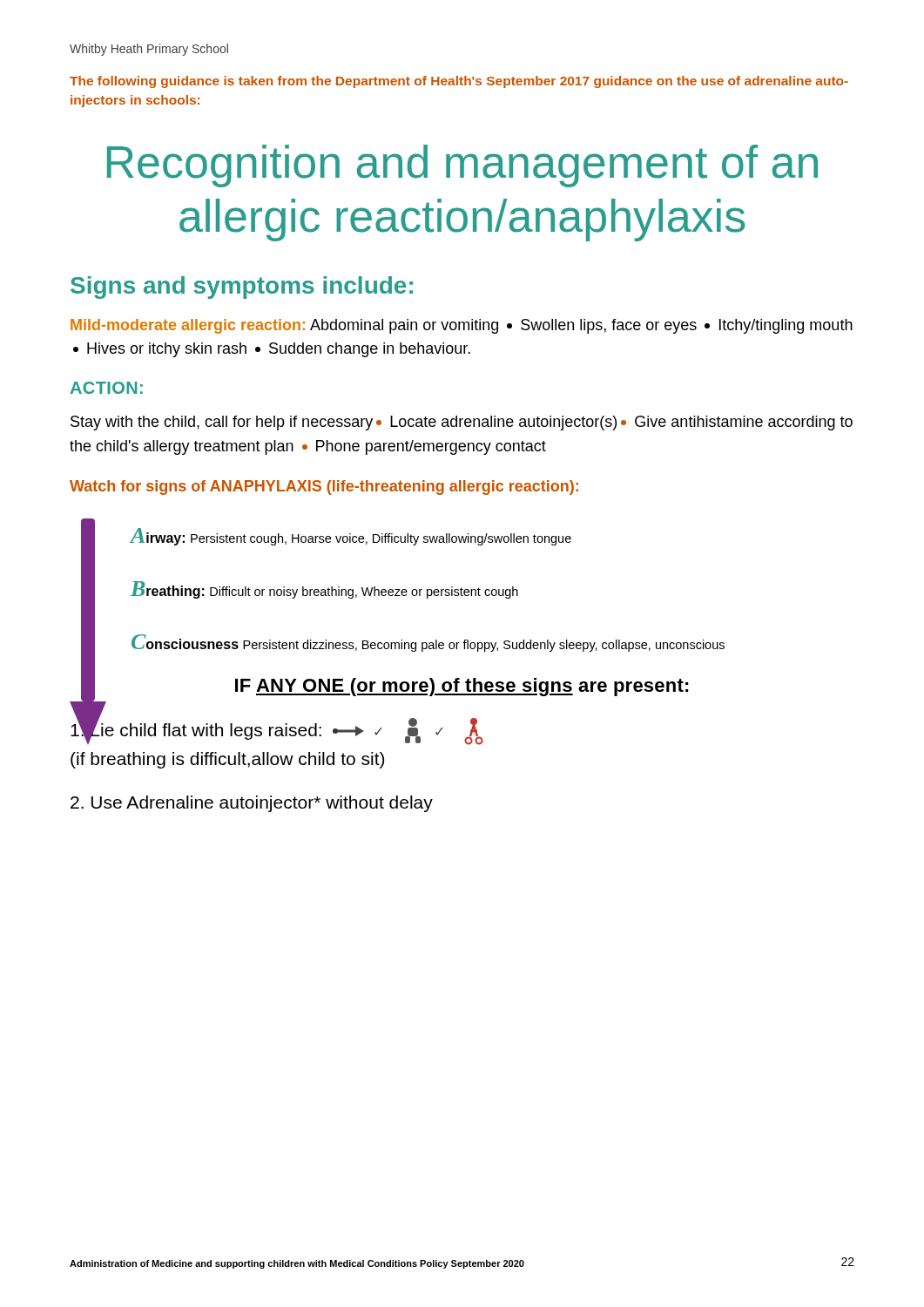Locate the passage starting "Consciousness Persistent dizziness, Becoming pale or"
924x1307 pixels.
pos(428,641)
